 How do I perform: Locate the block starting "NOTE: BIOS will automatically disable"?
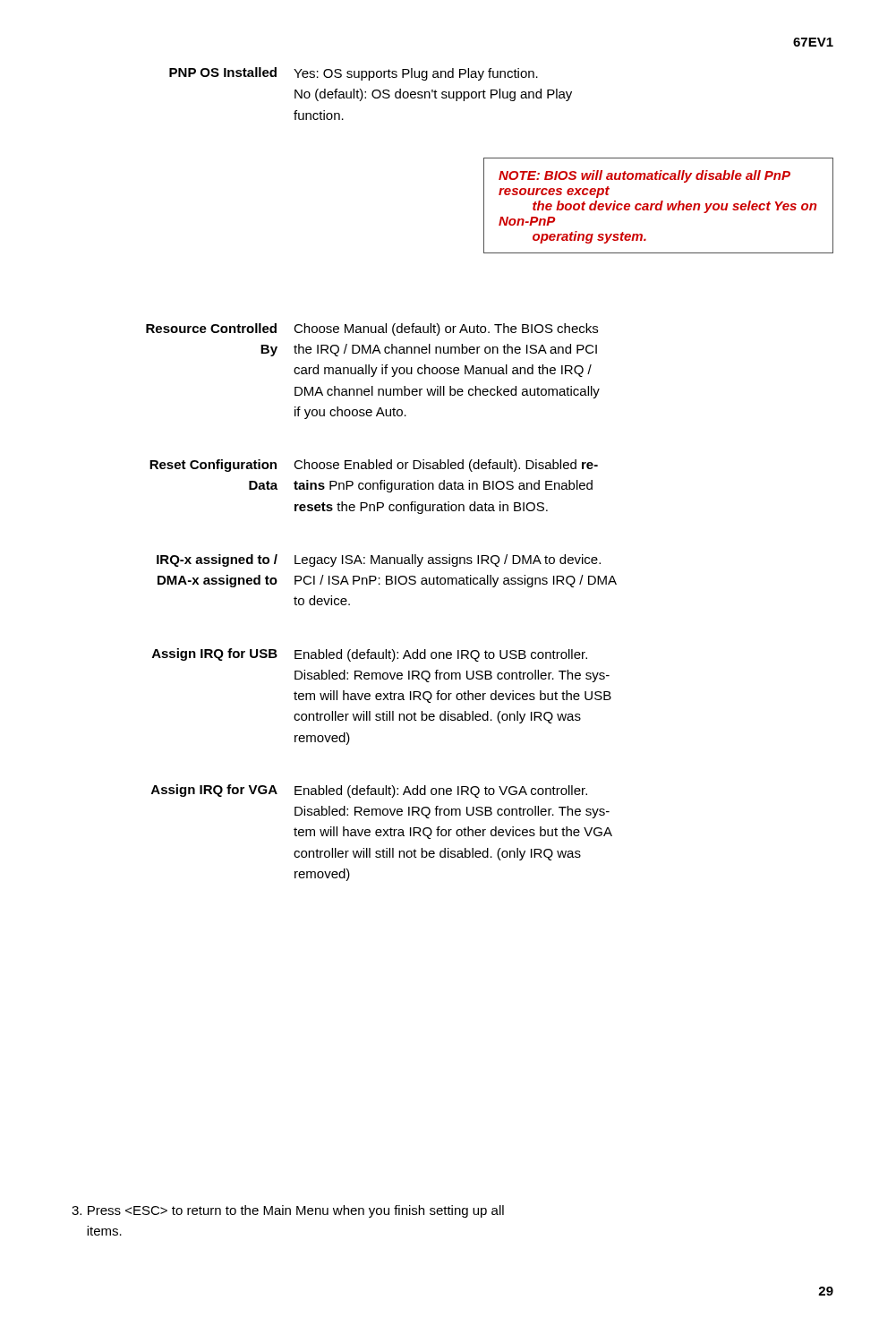click(x=658, y=205)
